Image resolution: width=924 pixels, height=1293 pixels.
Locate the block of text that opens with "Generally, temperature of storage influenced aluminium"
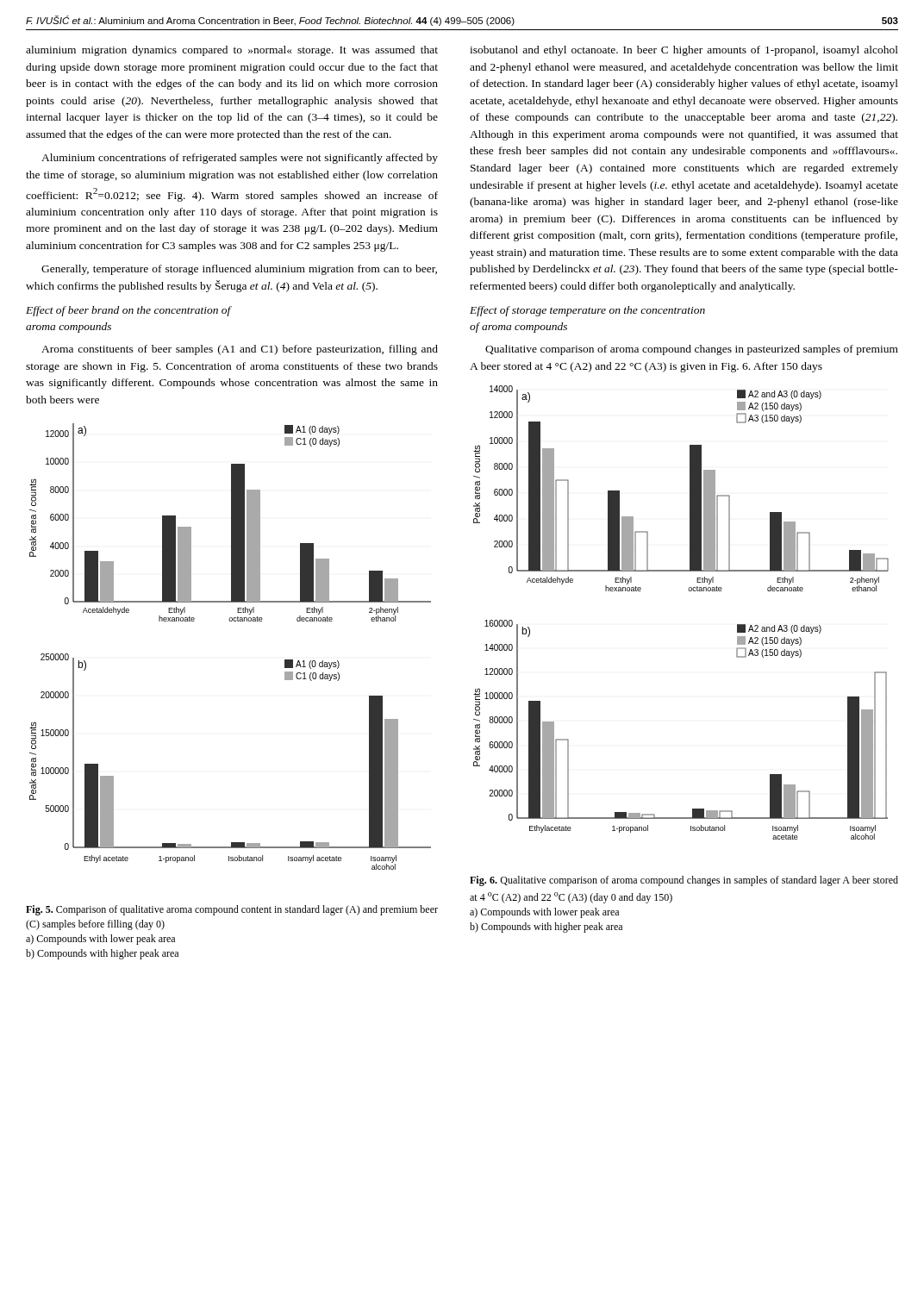tap(232, 277)
